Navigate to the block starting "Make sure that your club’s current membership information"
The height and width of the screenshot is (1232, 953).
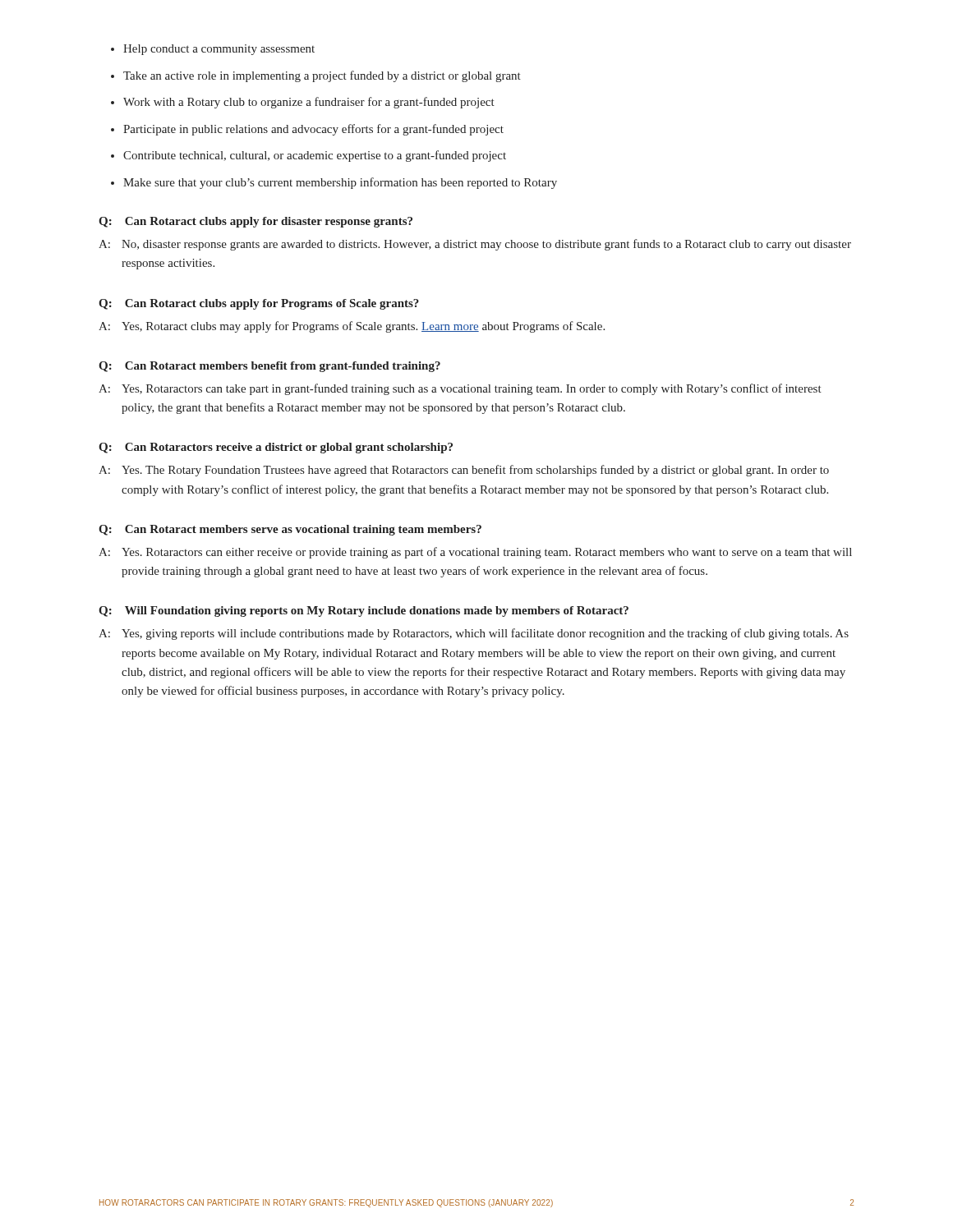tap(340, 182)
